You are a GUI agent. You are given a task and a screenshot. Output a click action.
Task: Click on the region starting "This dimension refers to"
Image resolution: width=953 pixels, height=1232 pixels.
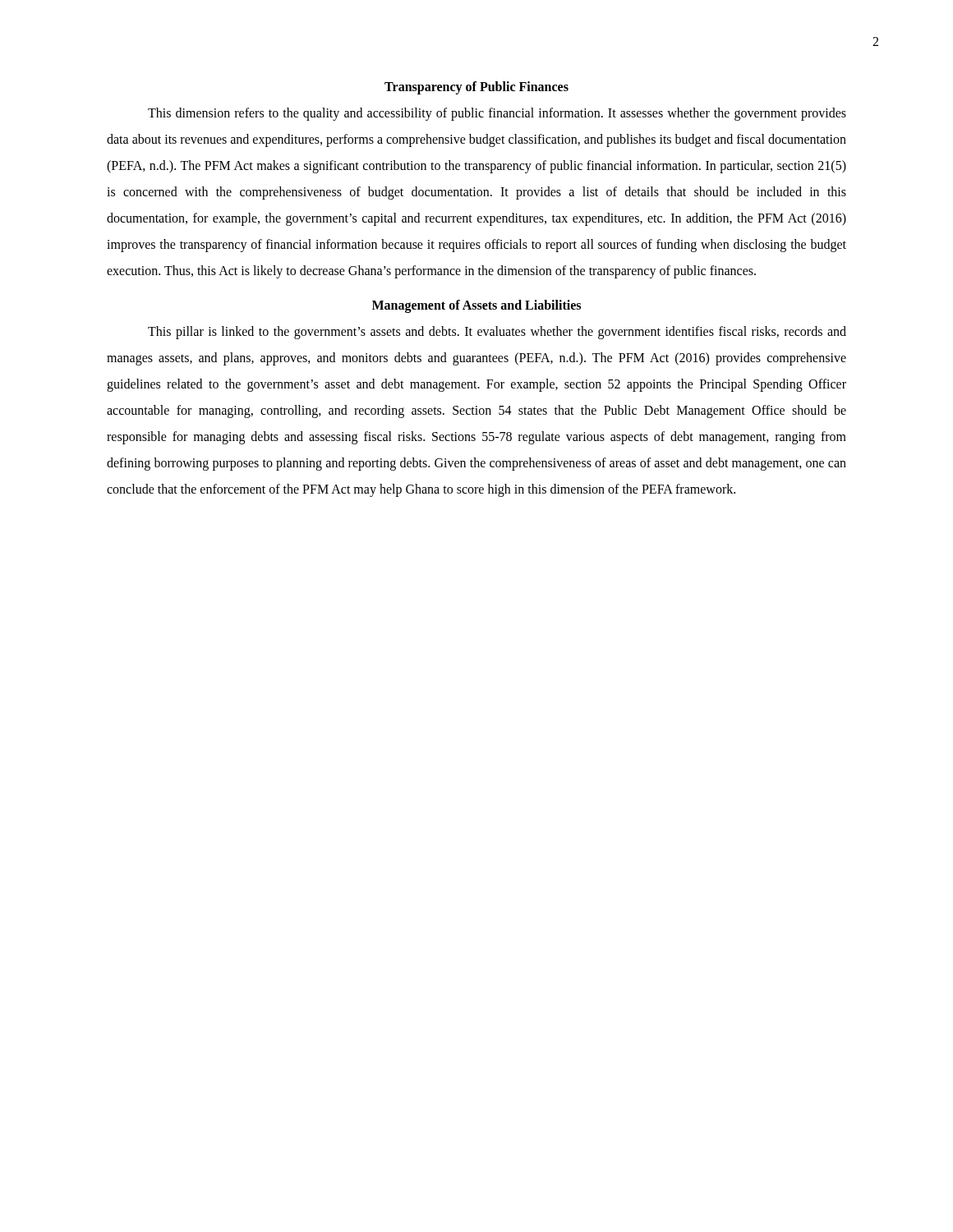click(476, 192)
